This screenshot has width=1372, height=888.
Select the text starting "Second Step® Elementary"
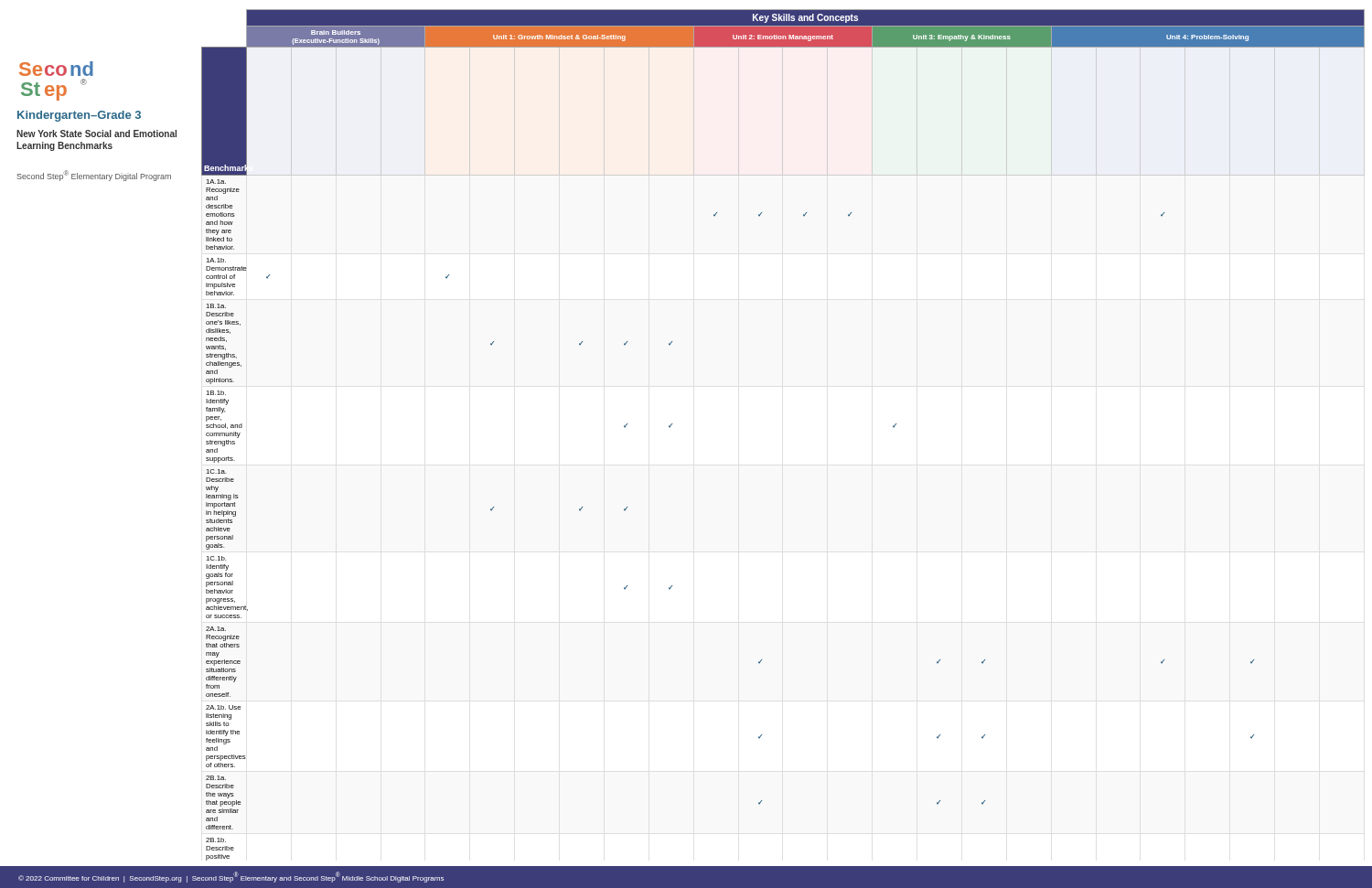pyautogui.click(x=94, y=175)
